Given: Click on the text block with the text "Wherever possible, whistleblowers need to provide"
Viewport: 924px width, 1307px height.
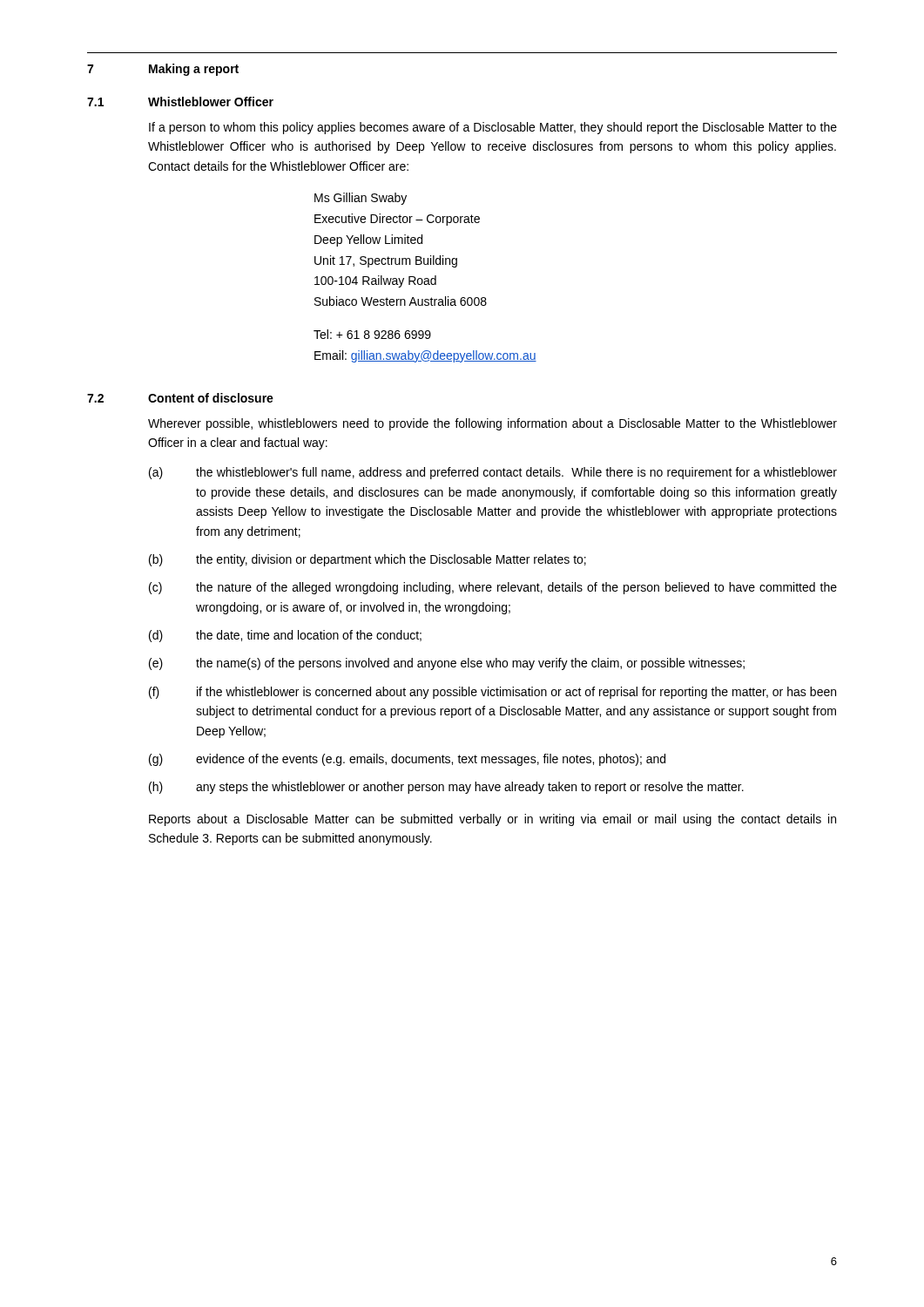Looking at the screenshot, I should (492, 433).
